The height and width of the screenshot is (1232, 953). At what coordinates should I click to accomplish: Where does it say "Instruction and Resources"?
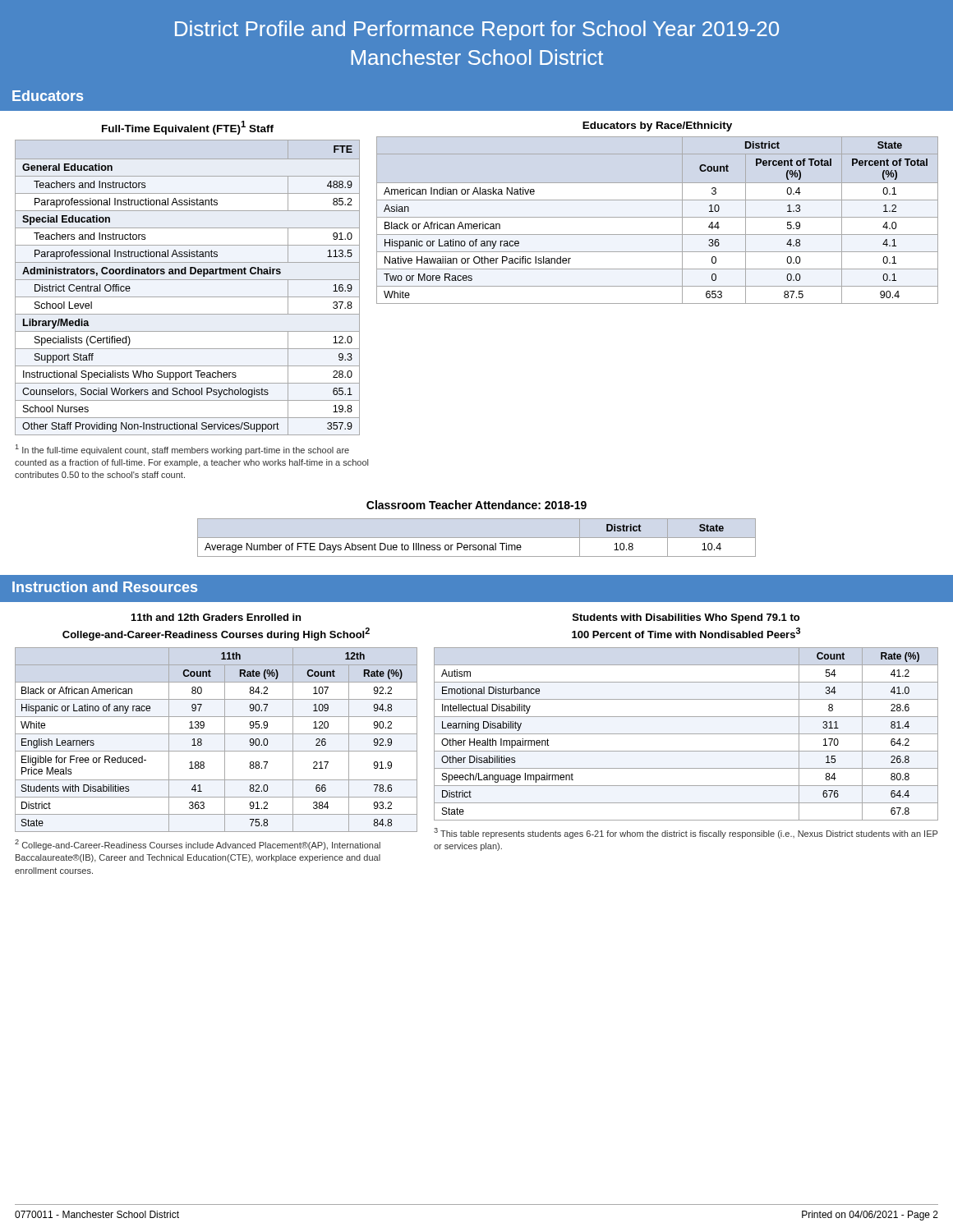pyautogui.click(x=105, y=587)
